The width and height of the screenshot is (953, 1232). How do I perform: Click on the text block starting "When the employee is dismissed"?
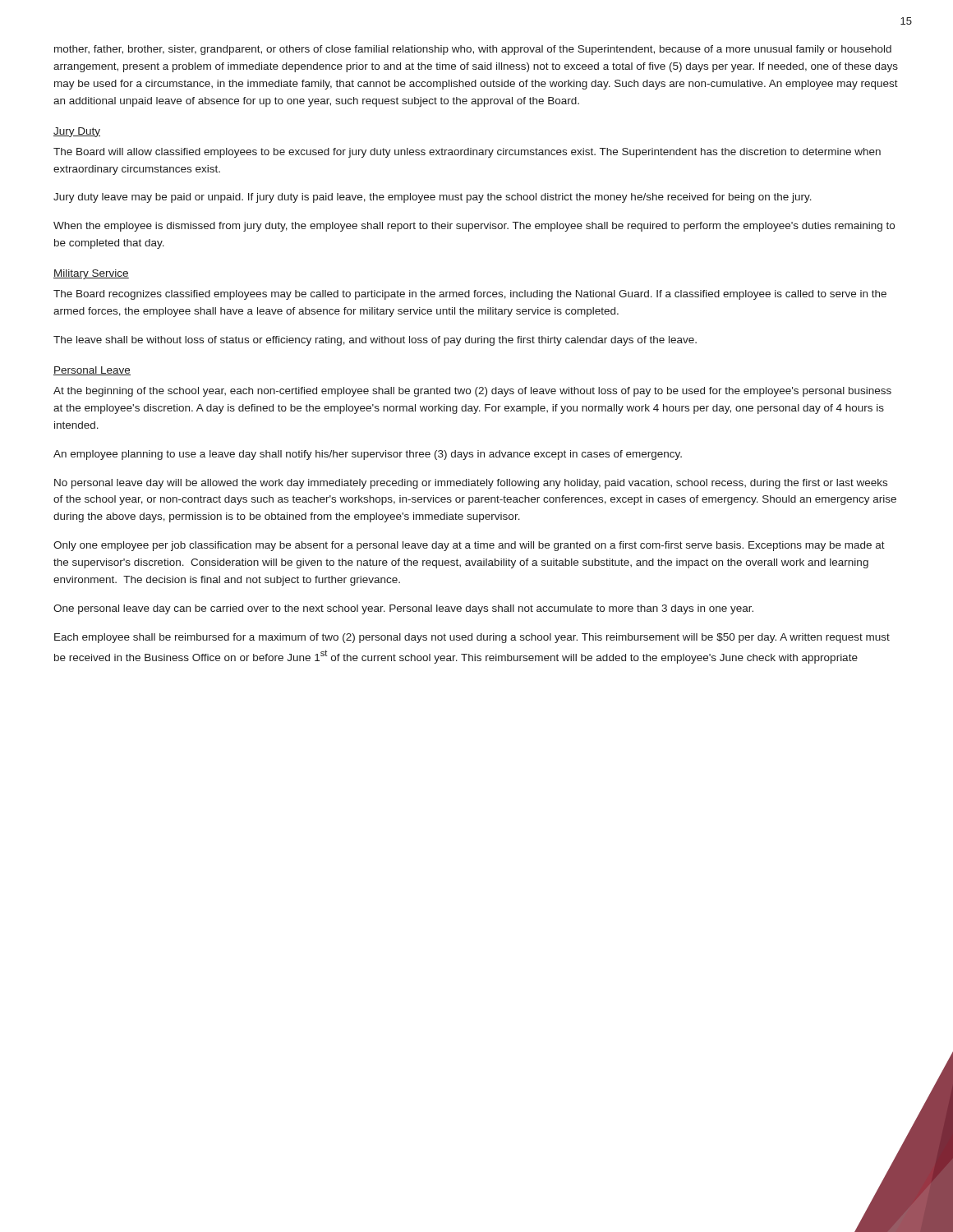coord(474,234)
